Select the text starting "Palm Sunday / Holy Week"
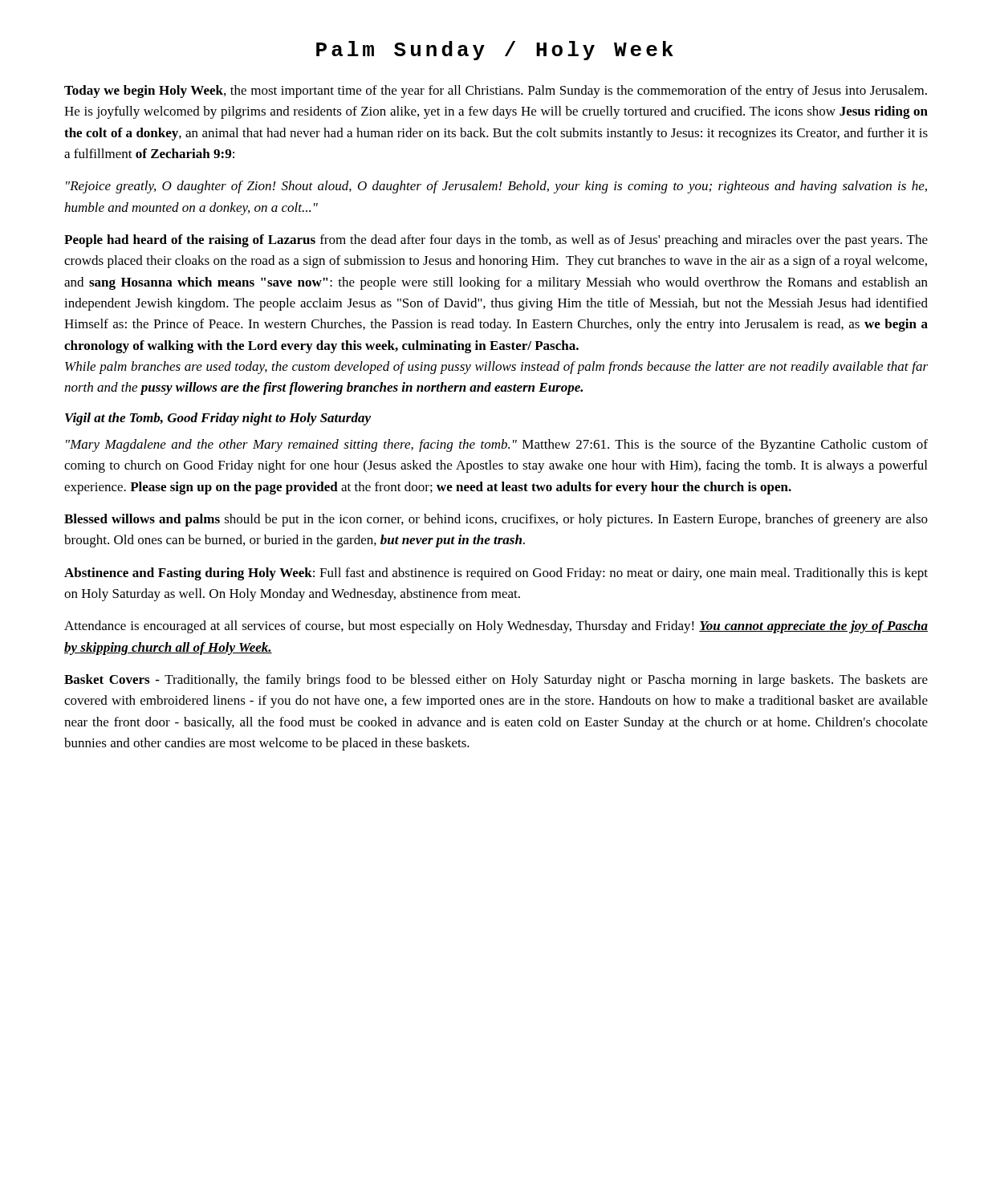 pyautogui.click(x=496, y=51)
